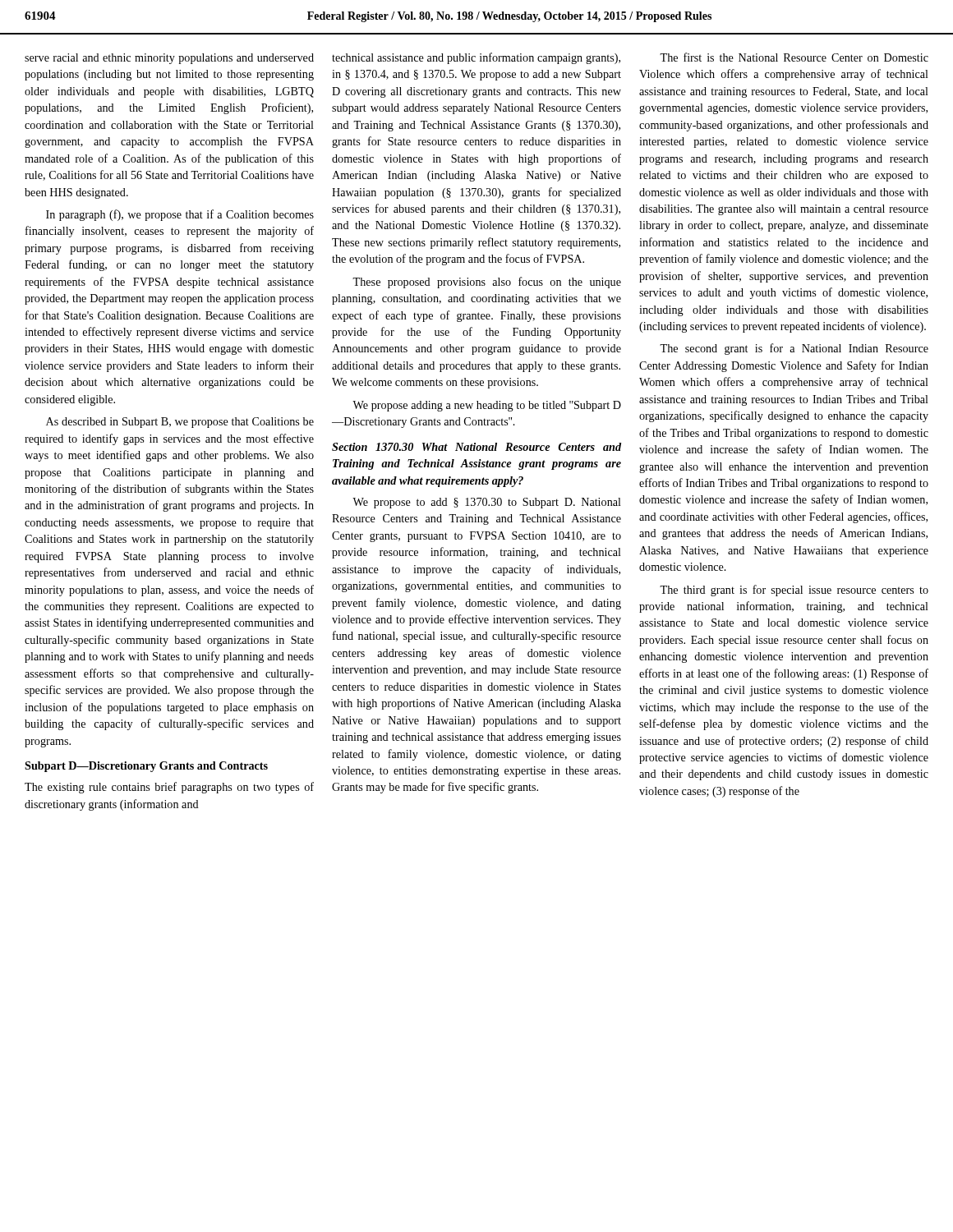Point to the block beginning "We propose adding a new heading to be"
Viewport: 953px width, 1232px height.
pos(476,413)
